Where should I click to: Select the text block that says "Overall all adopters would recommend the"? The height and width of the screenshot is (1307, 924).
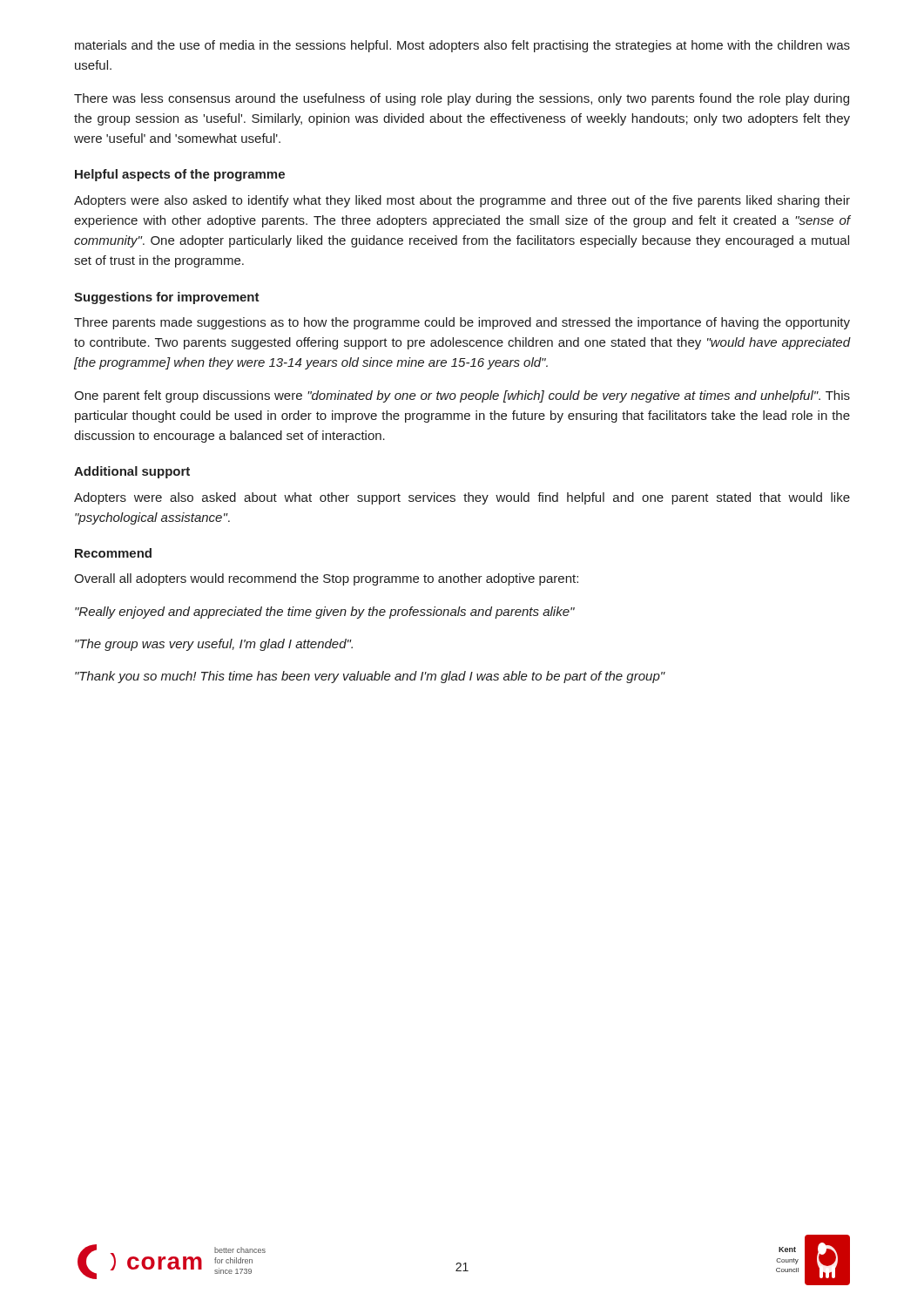click(462, 578)
